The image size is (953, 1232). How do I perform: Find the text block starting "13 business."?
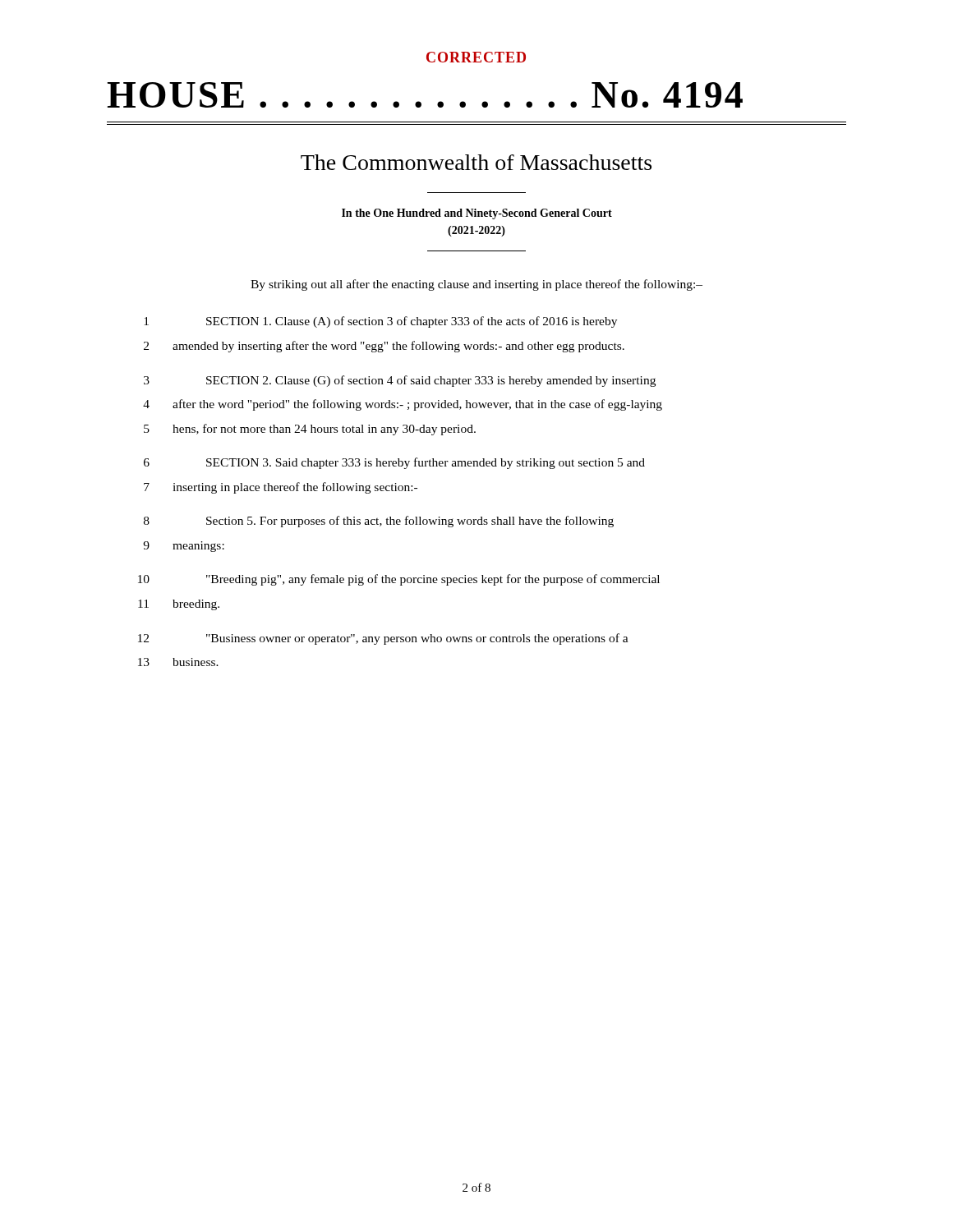click(x=178, y=662)
